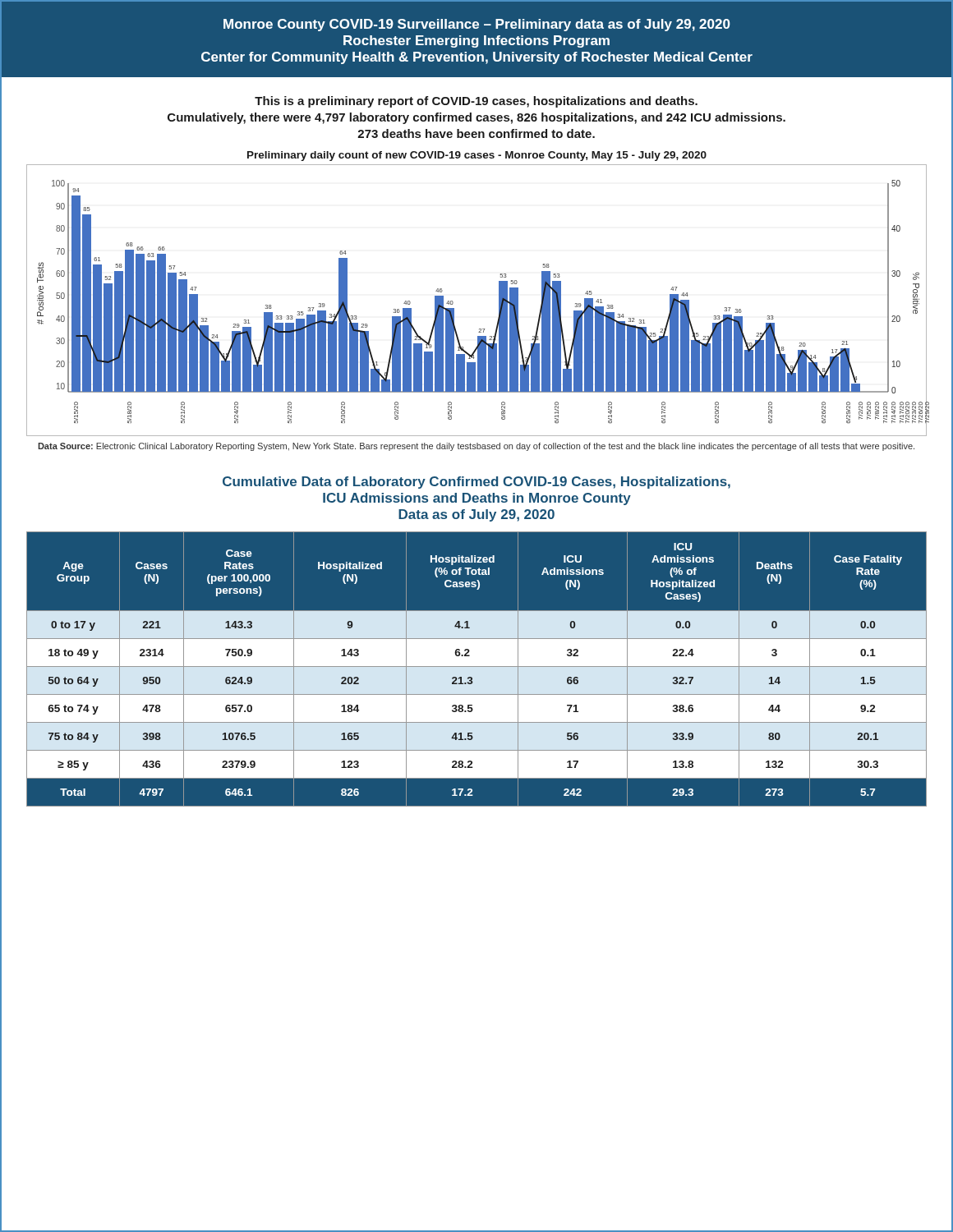Locate the block starting "Data Source: Electronic"
This screenshot has height=1232, width=953.
point(476,446)
